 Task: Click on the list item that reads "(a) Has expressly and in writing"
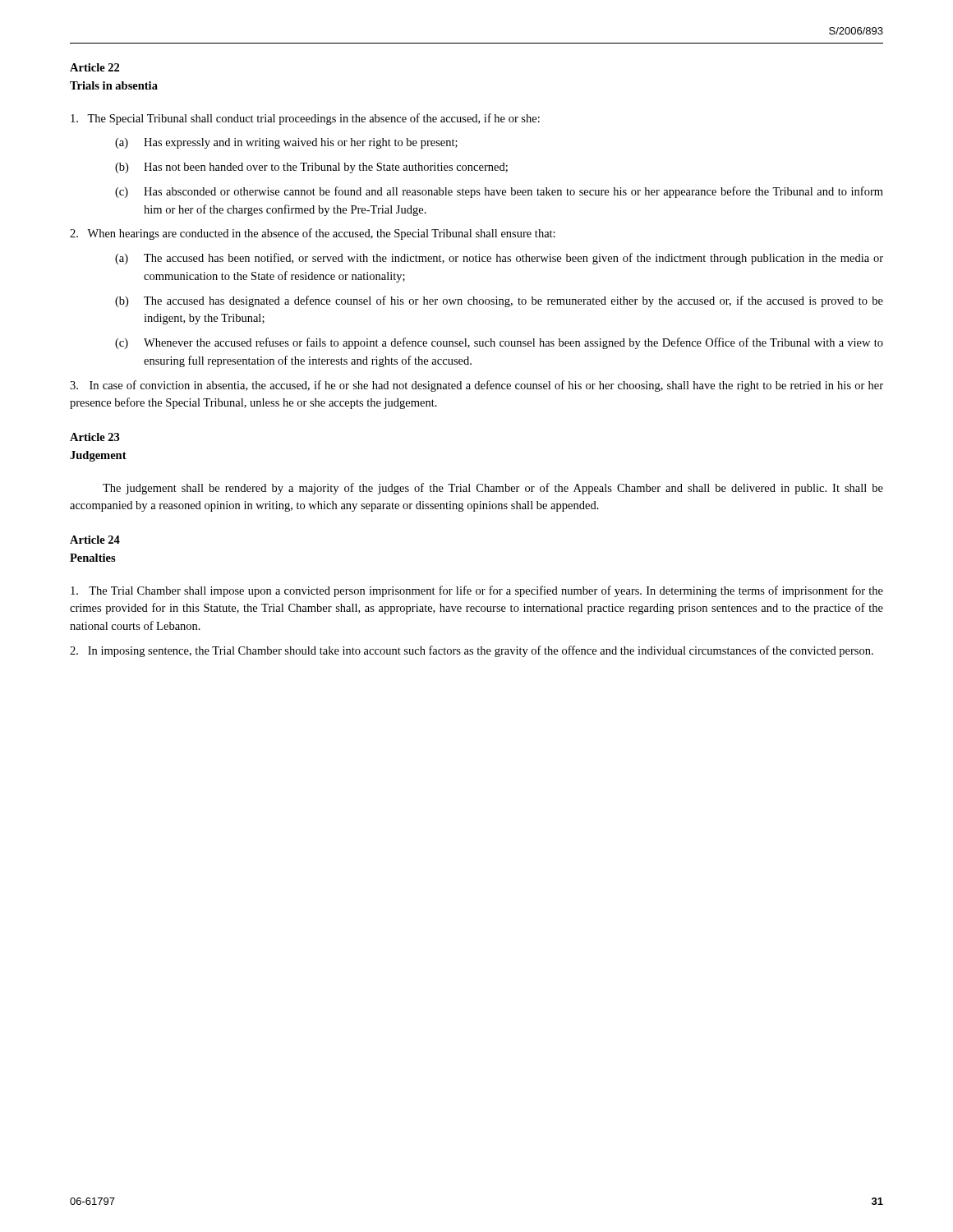pos(286,143)
